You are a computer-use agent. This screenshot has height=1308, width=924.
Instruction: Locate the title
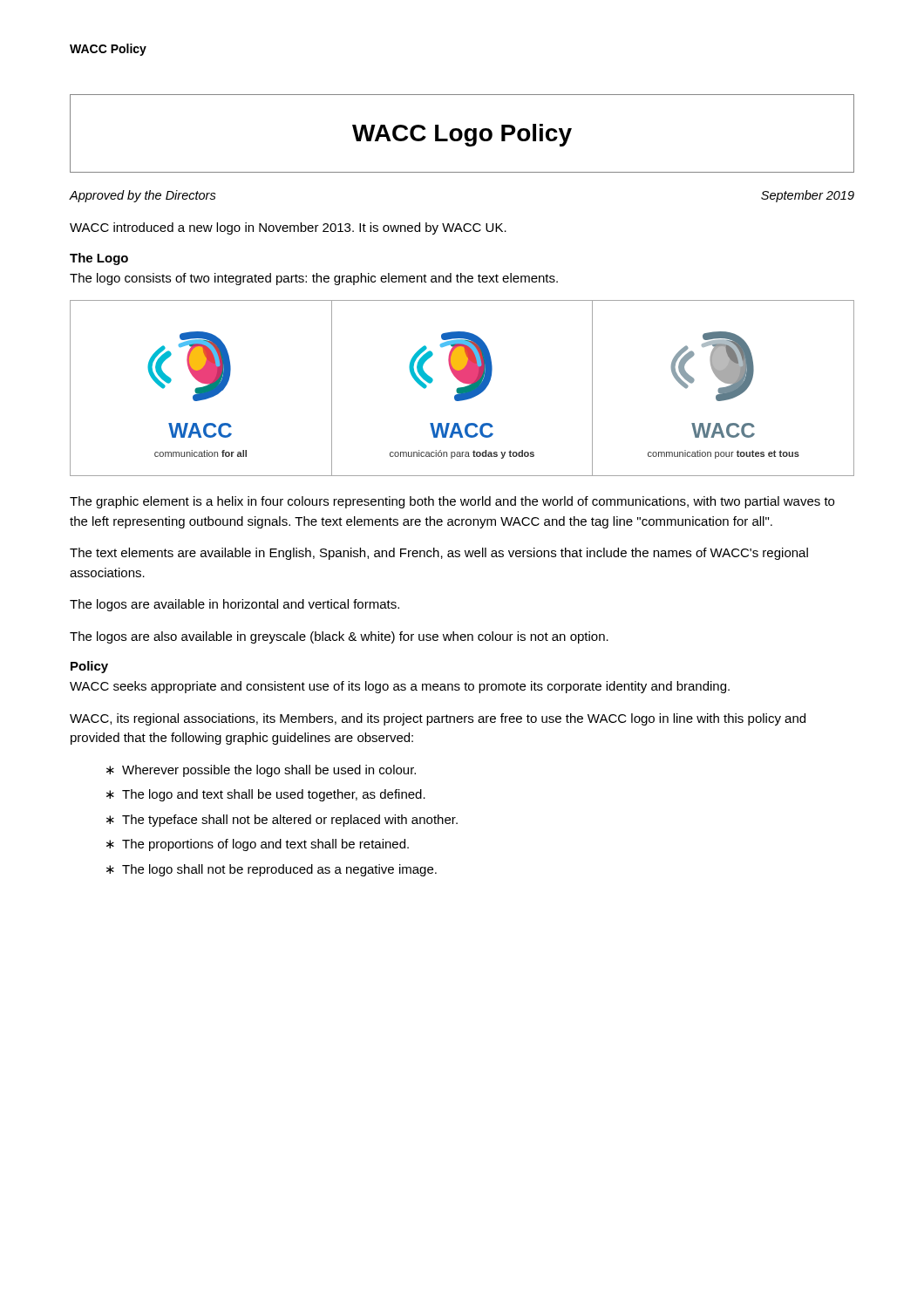coord(462,133)
